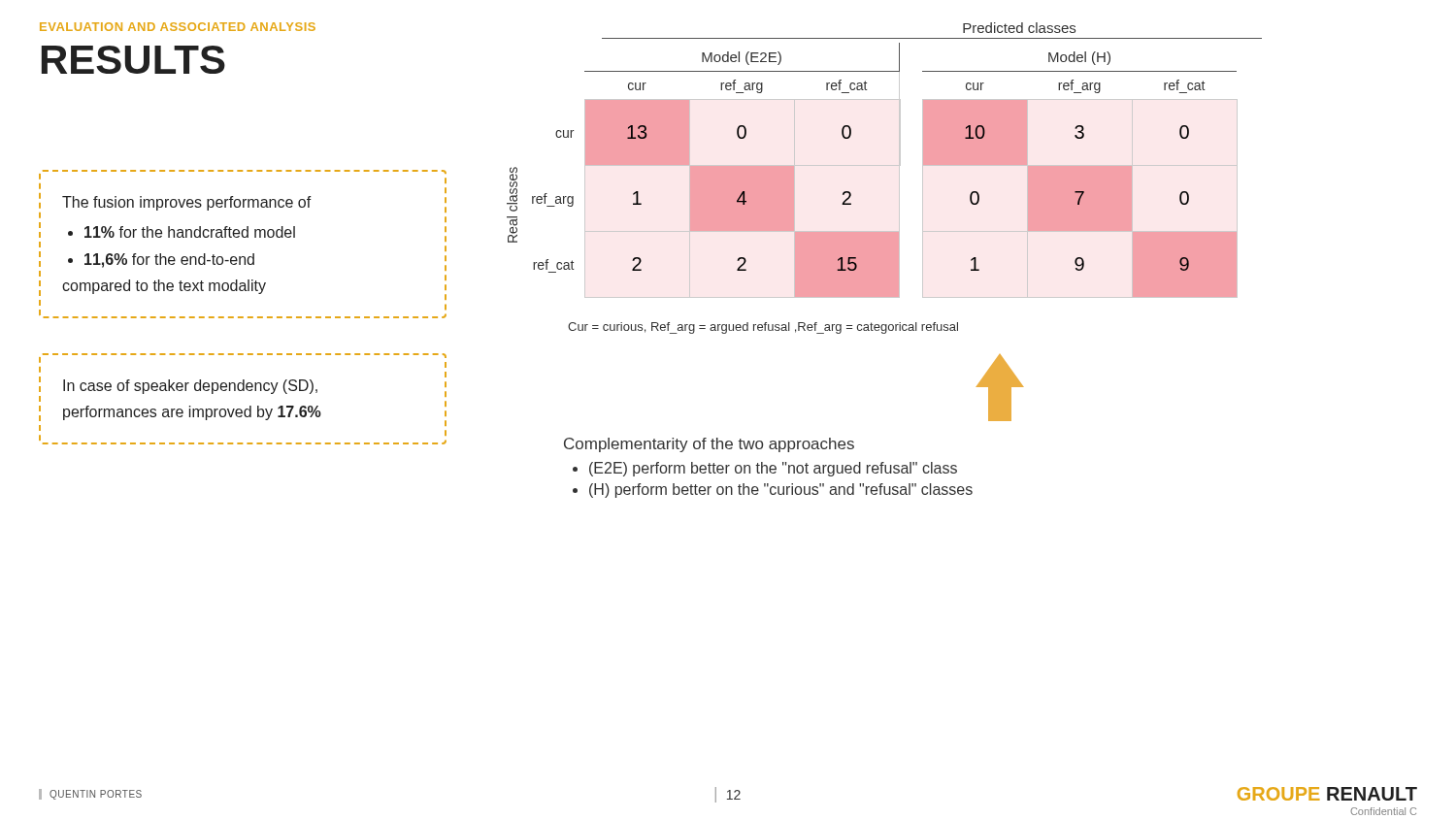The height and width of the screenshot is (819, 1456).
Task: Locate the block starting "The fusion improves performance of 11%"
Action: pyautogui.click(x=243, y=244)
